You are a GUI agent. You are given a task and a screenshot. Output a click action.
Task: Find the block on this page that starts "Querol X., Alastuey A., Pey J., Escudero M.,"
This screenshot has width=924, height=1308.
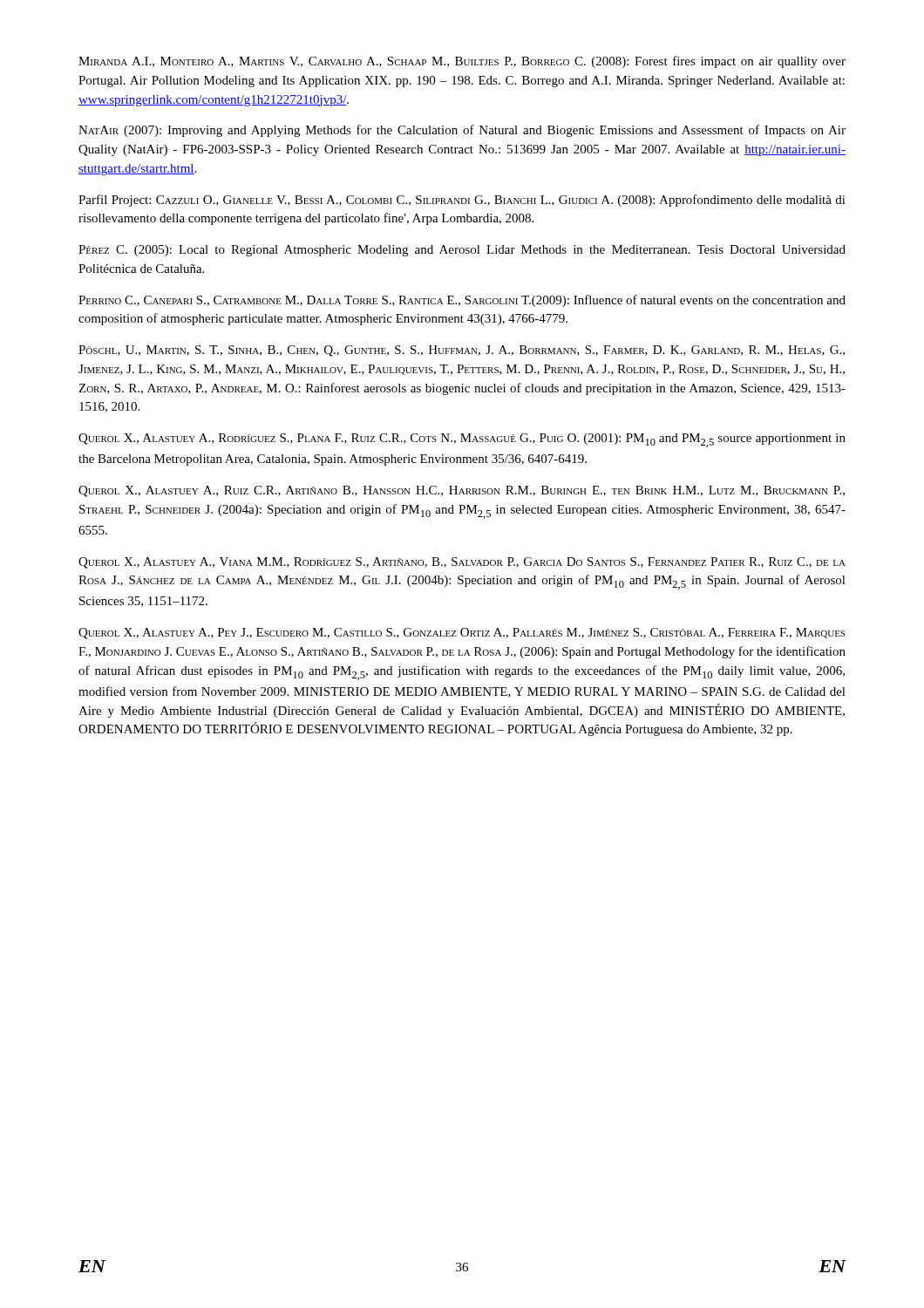click(x=462, y=681)
